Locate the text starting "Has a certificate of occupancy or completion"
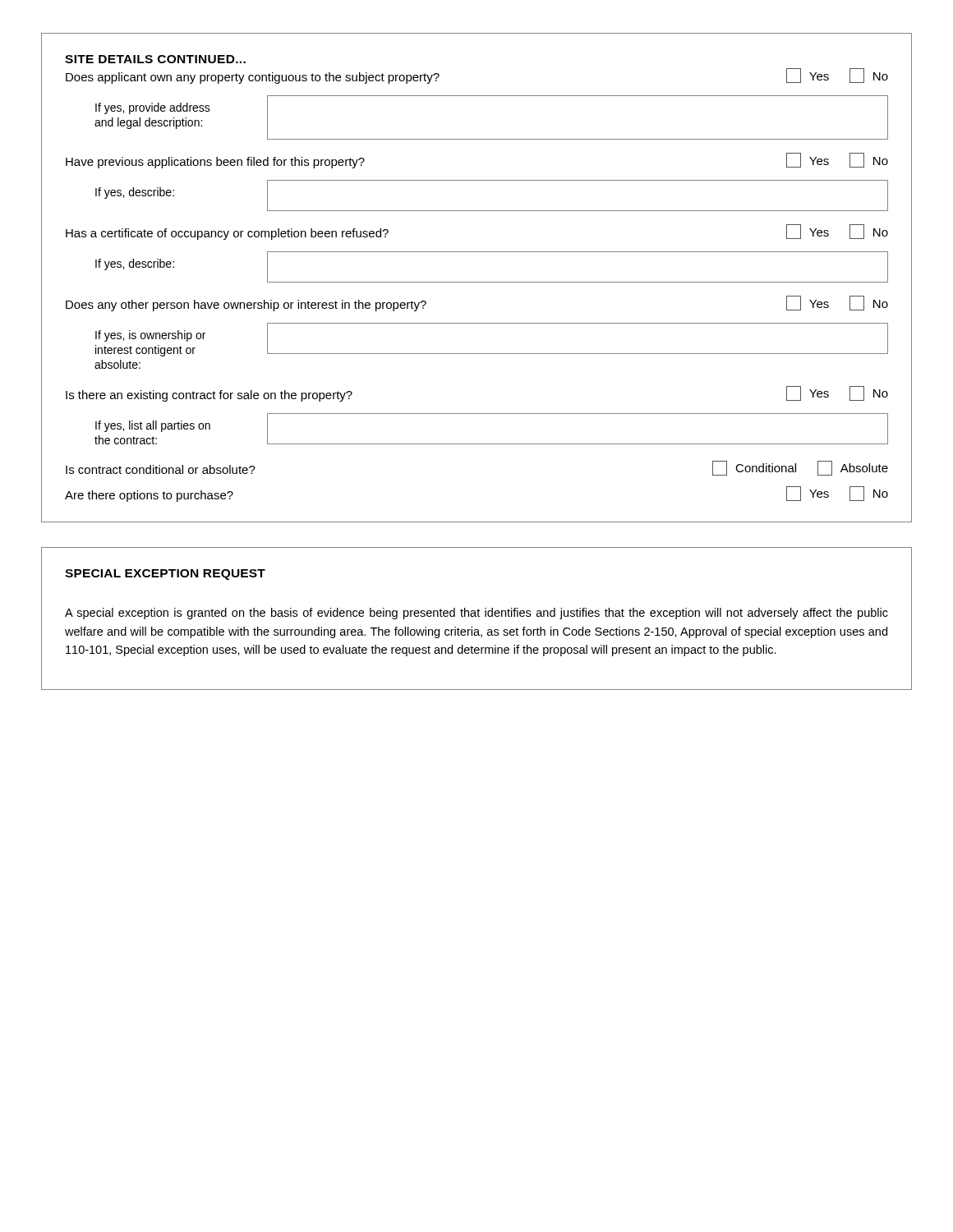953x1232 pixels. (x=223, y=231)
